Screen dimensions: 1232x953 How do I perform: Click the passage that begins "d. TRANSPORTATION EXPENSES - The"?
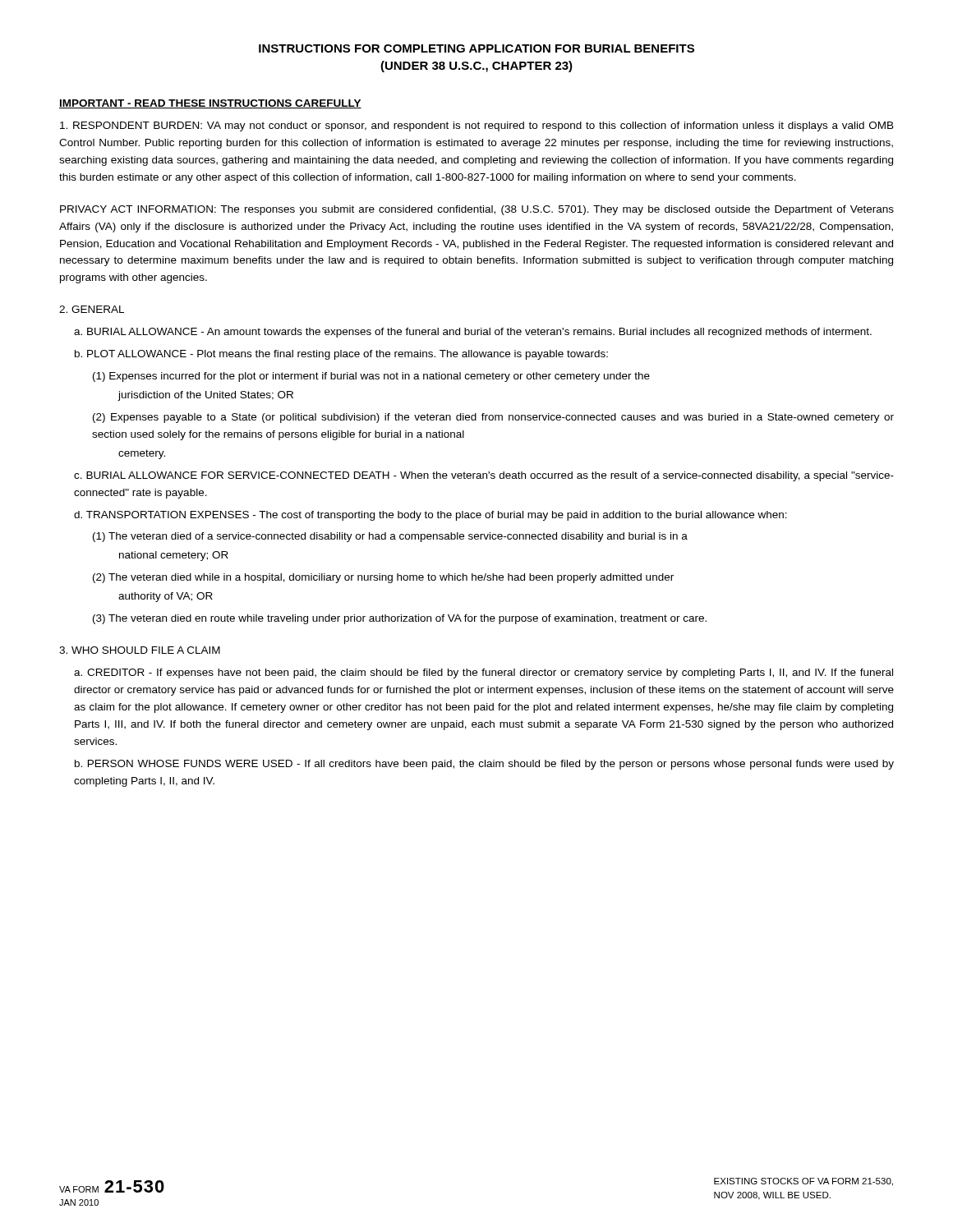[x=431, y=514]
